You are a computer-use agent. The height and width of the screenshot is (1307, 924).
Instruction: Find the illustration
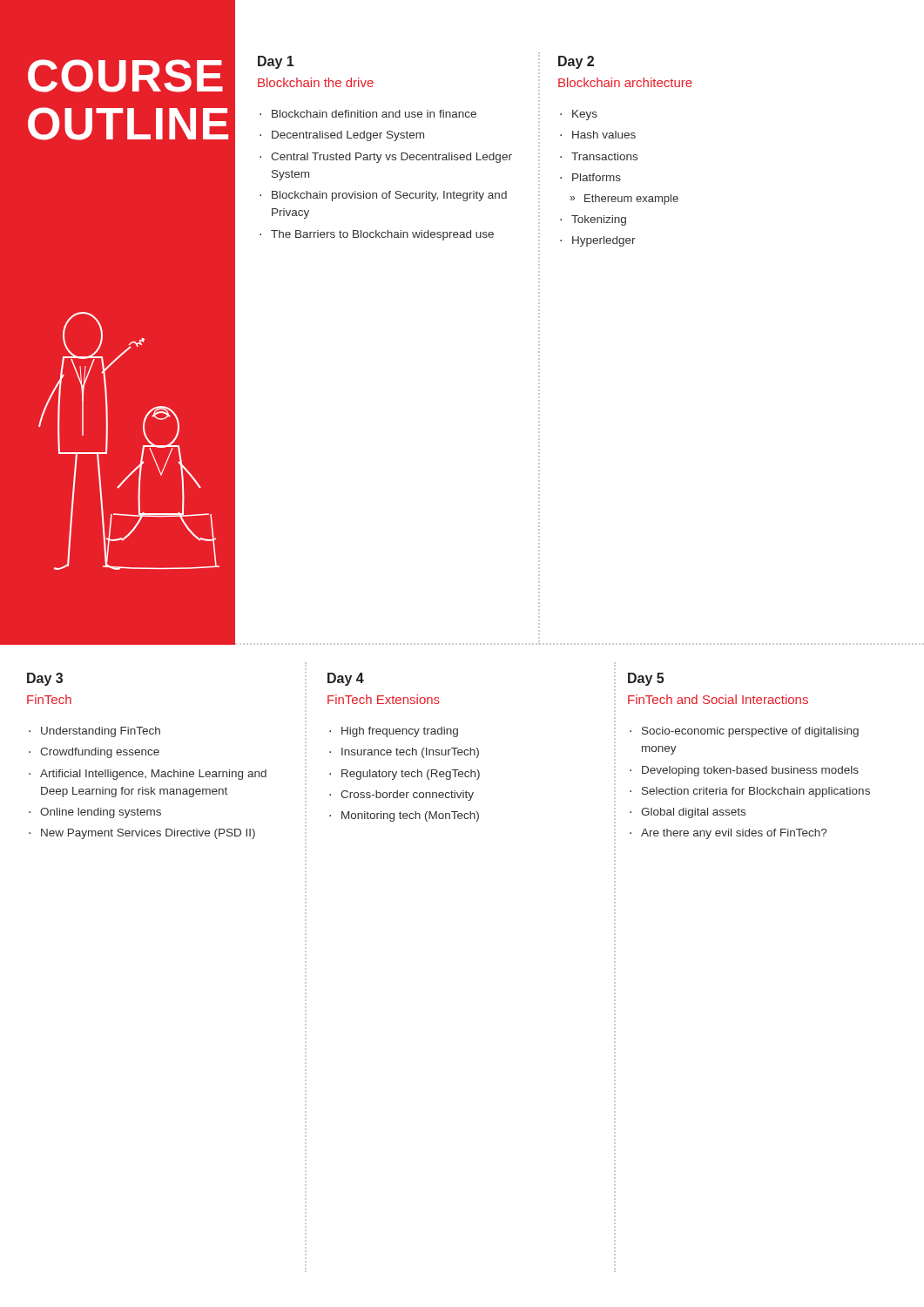(118, 427)
